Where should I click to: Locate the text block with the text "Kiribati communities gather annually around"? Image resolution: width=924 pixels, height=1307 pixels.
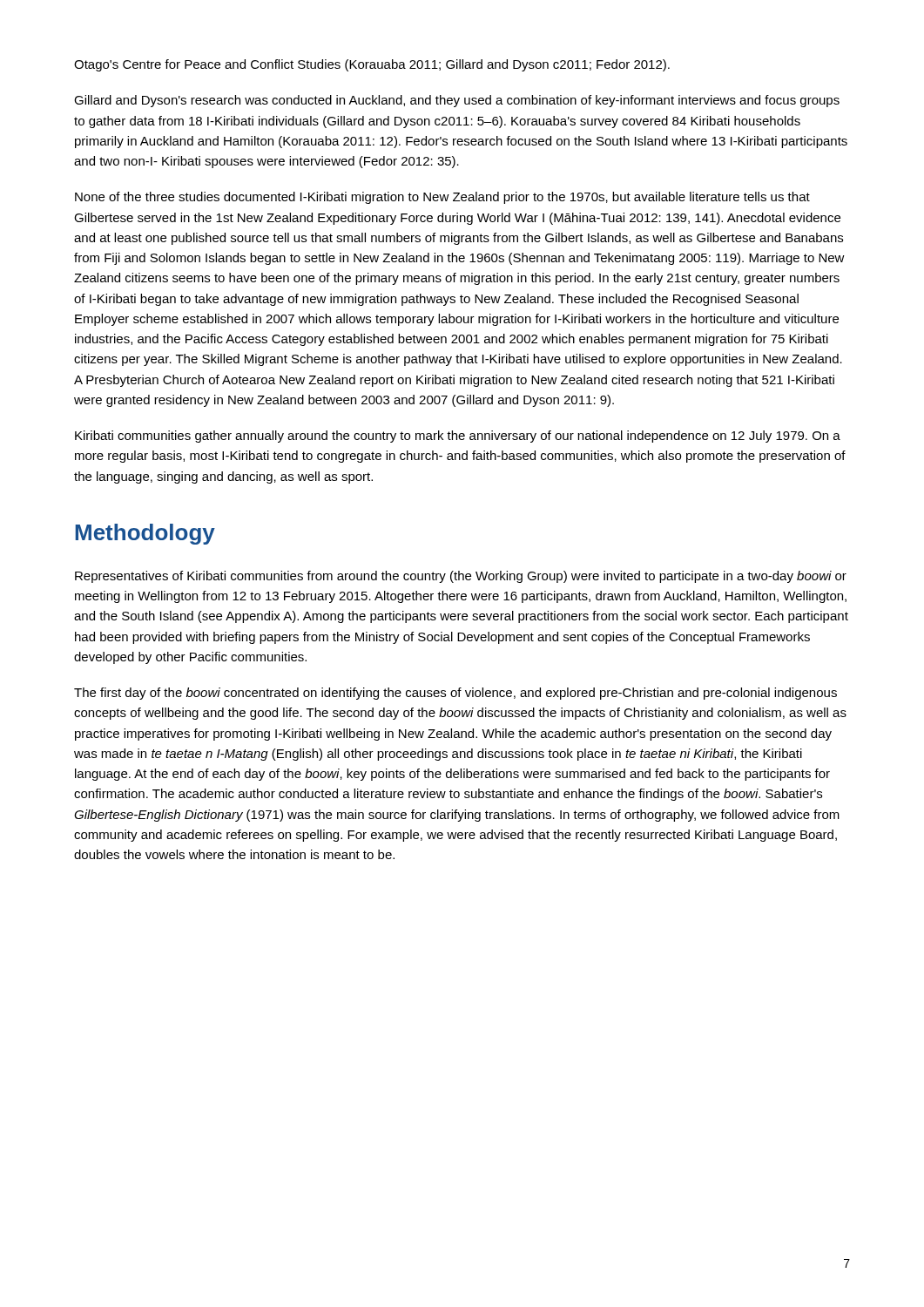tap(460, 455)
